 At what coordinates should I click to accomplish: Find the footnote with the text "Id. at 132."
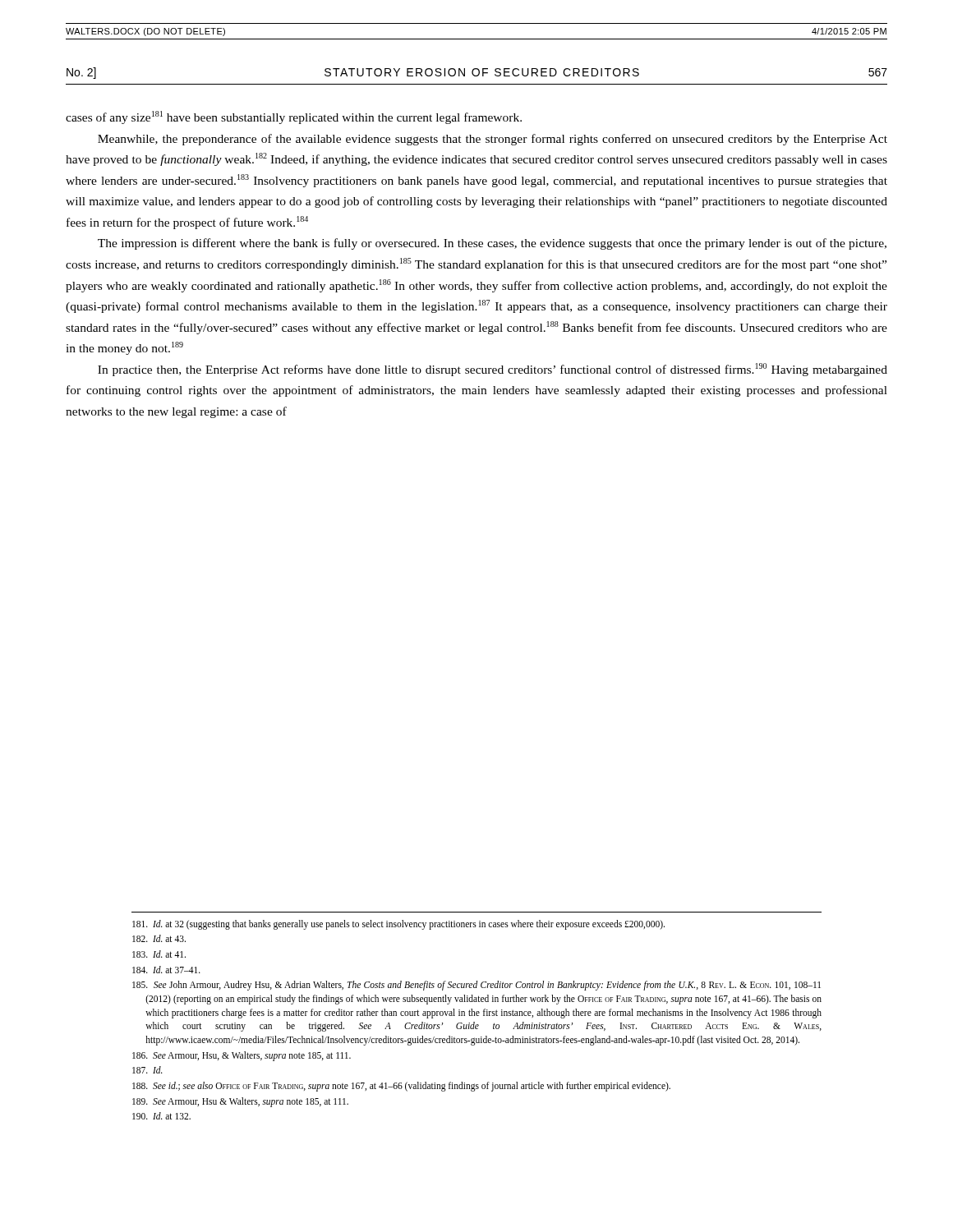click(x=161, y=1116)
